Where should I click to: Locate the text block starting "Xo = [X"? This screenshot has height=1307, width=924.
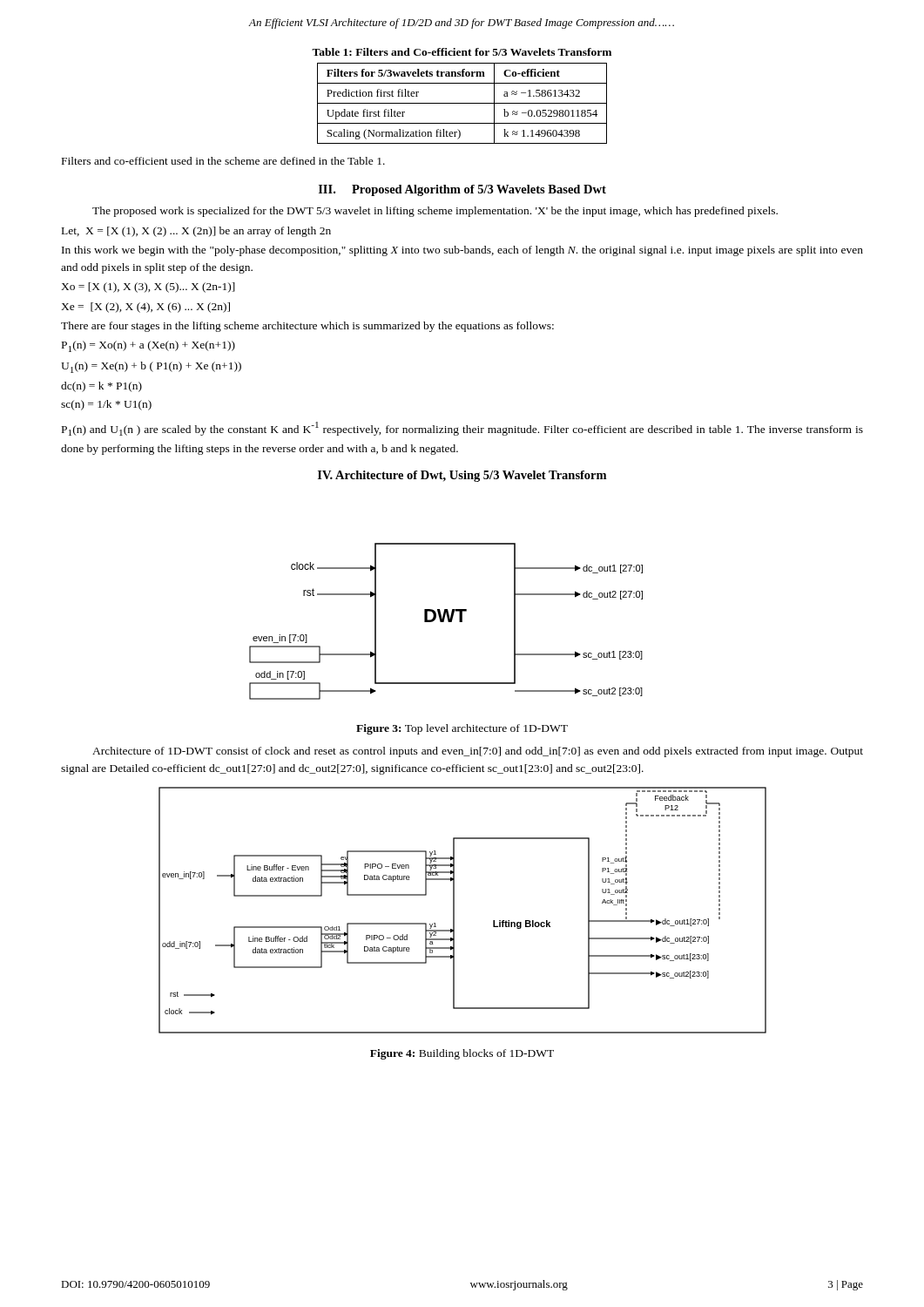click(x=148, y=286)
